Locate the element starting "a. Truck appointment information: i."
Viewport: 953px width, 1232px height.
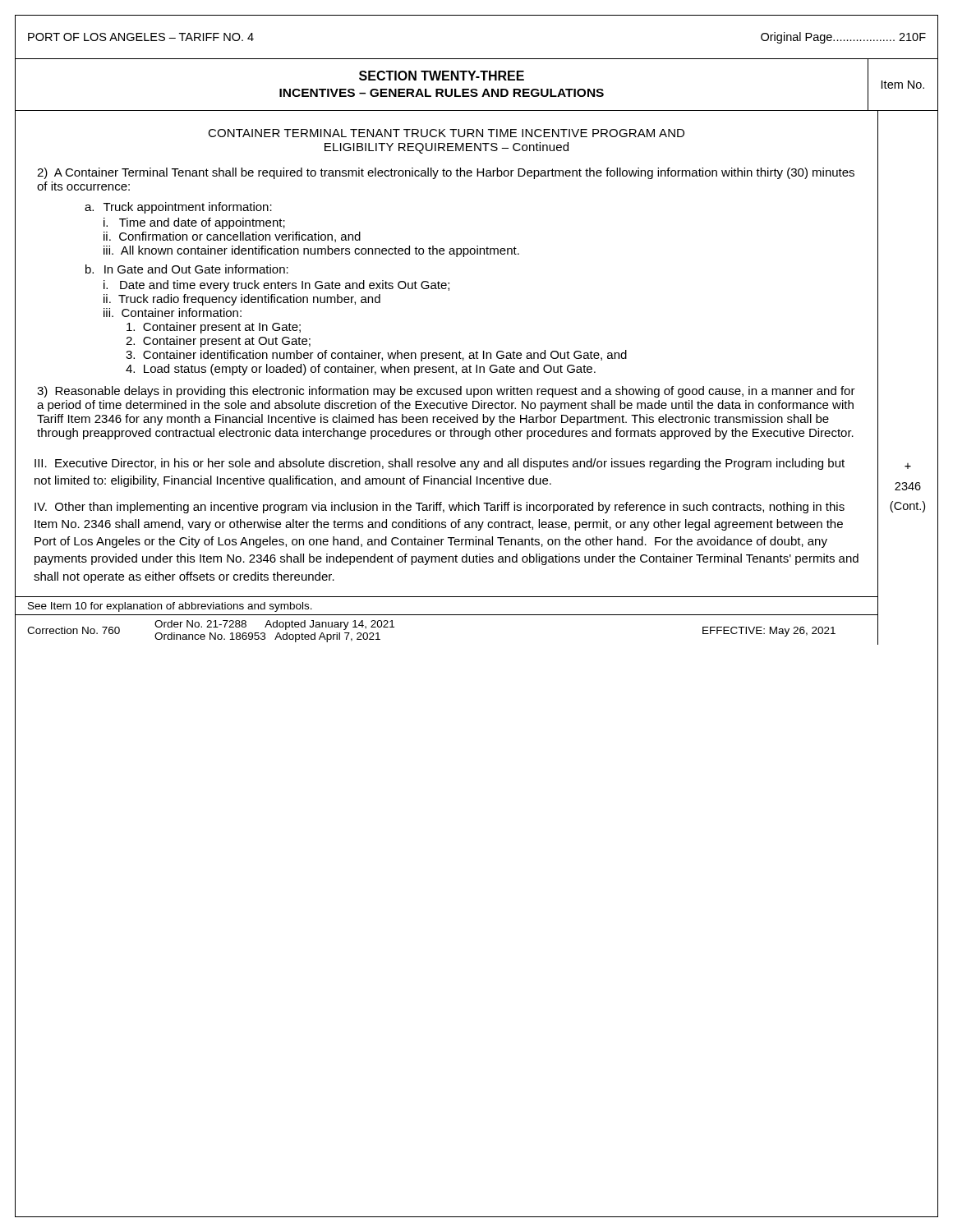click(x=178, y=208)
